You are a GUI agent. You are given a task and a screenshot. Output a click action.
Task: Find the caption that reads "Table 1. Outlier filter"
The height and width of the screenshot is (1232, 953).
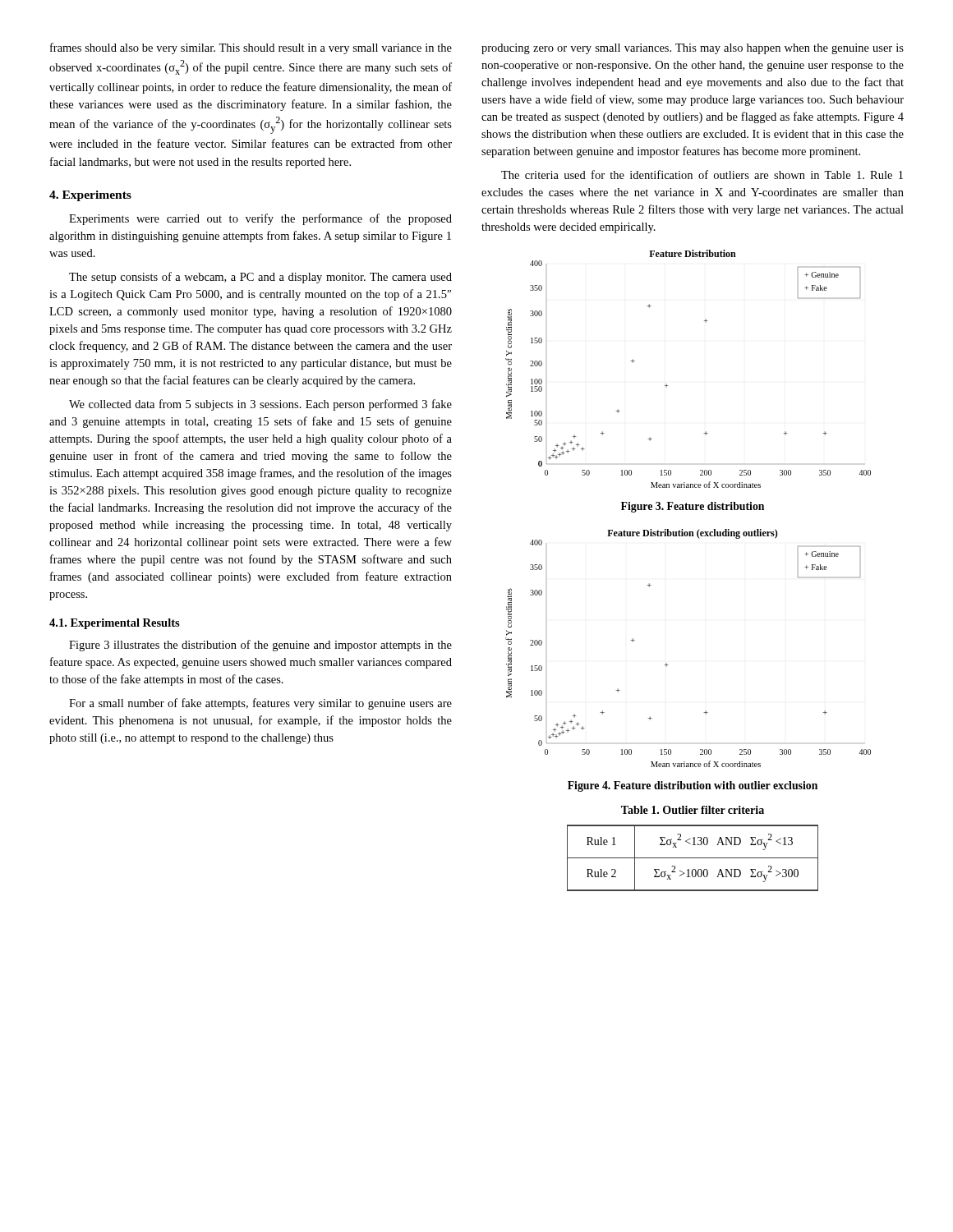coord(693,810)
